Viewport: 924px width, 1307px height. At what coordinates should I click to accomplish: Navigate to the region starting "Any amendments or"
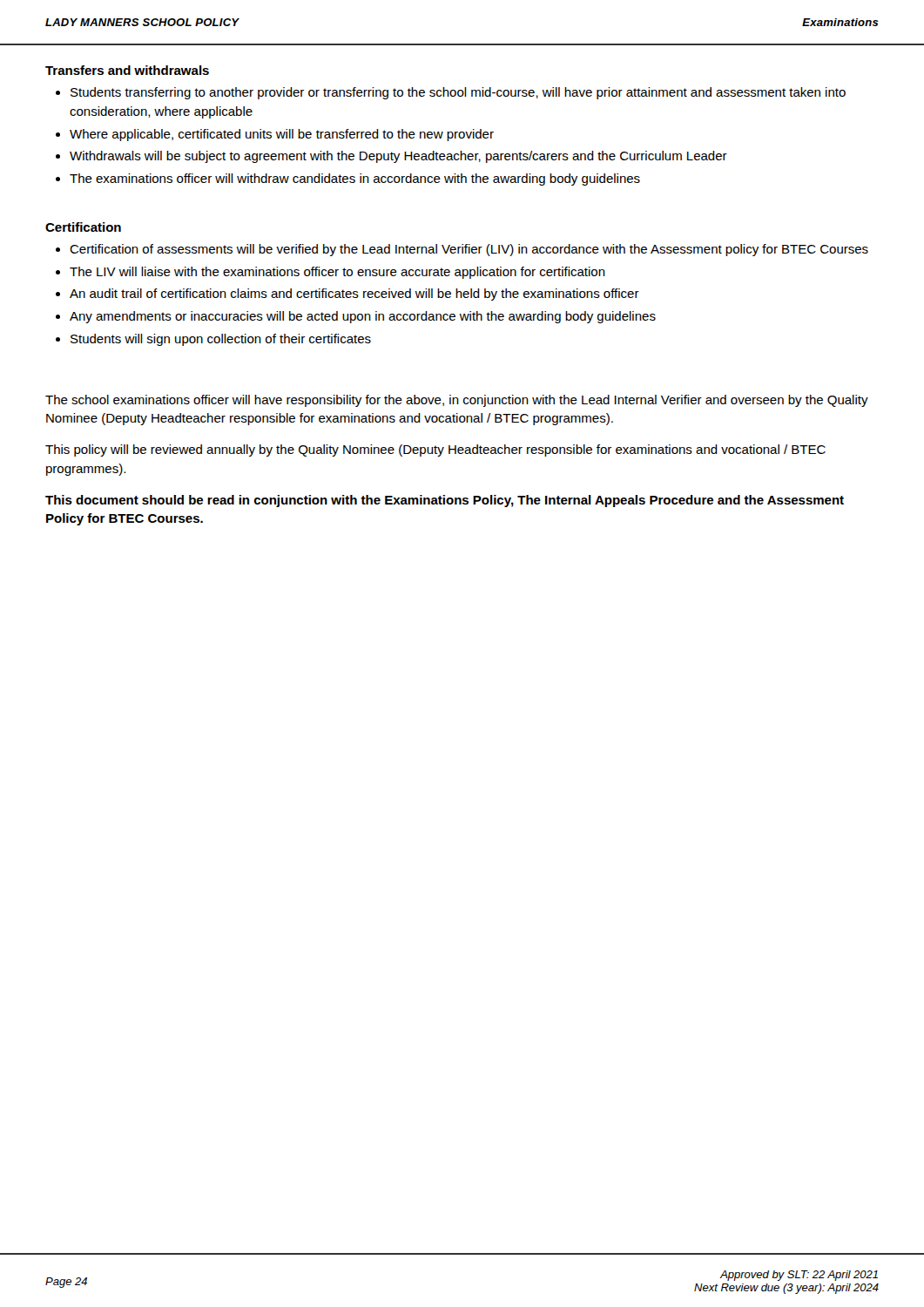(462, 316)
